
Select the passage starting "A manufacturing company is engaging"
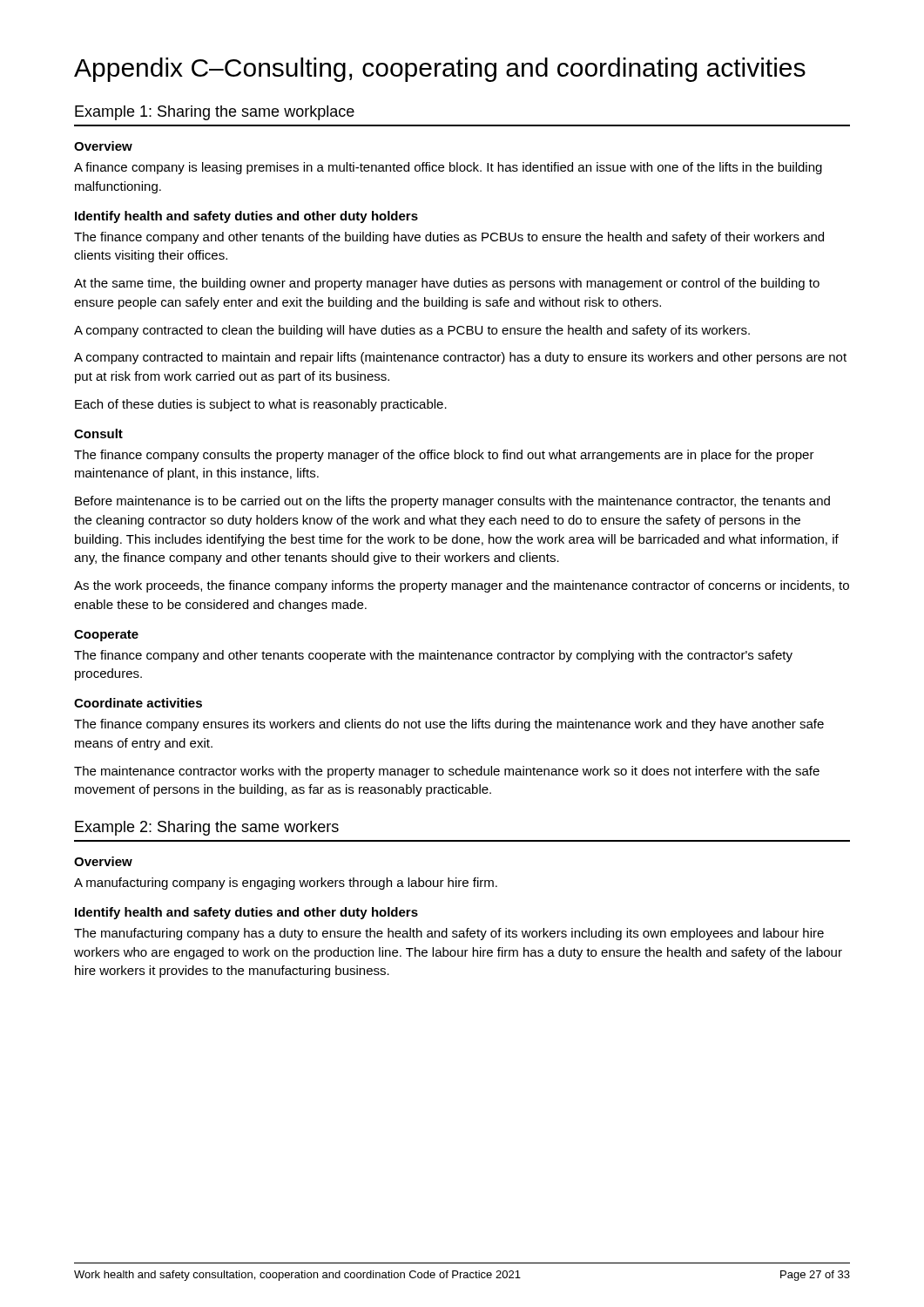click(x=462, y=883)
